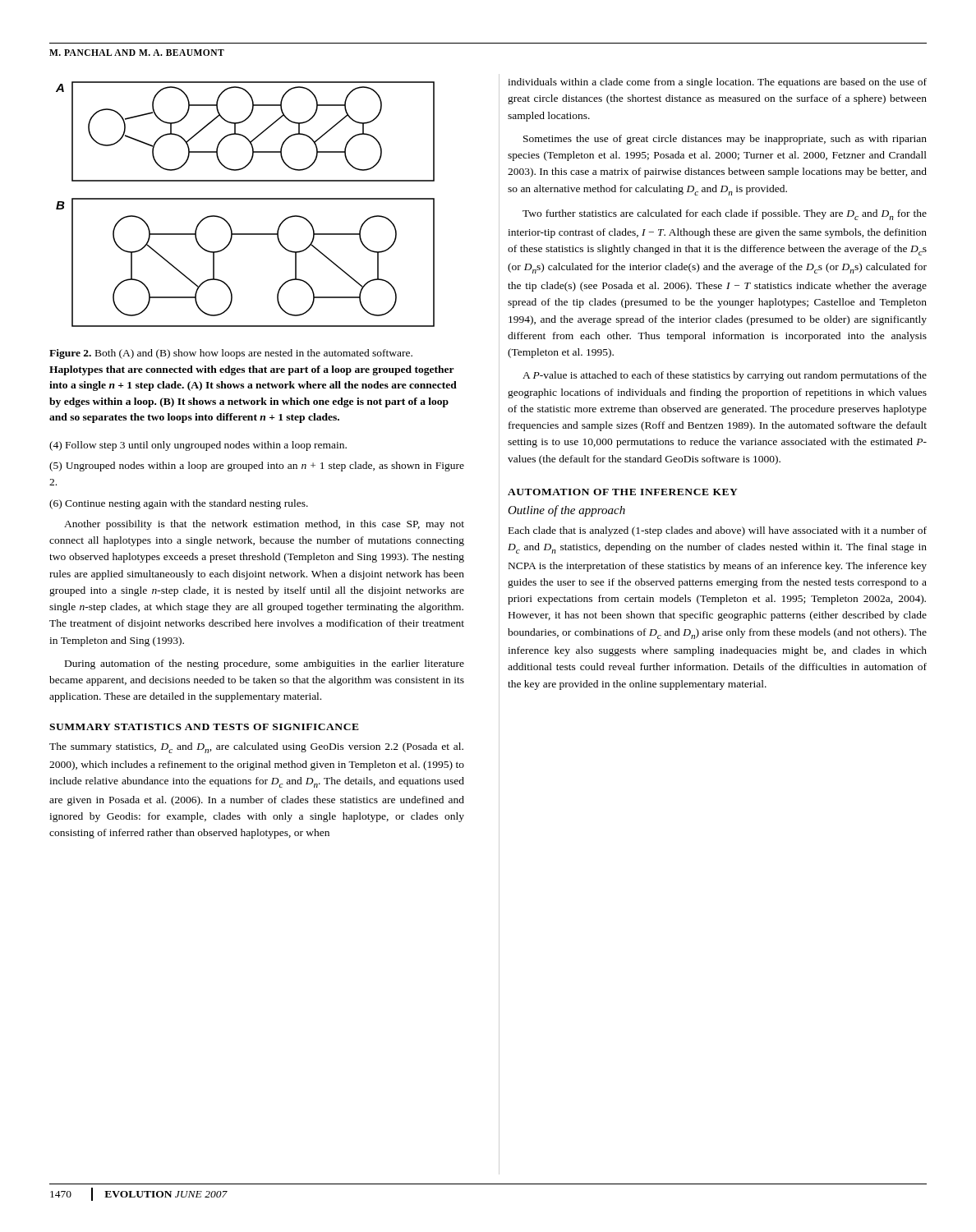Where is the section header that starts "AUTOMATION OF THE"?

click(623, 491)
